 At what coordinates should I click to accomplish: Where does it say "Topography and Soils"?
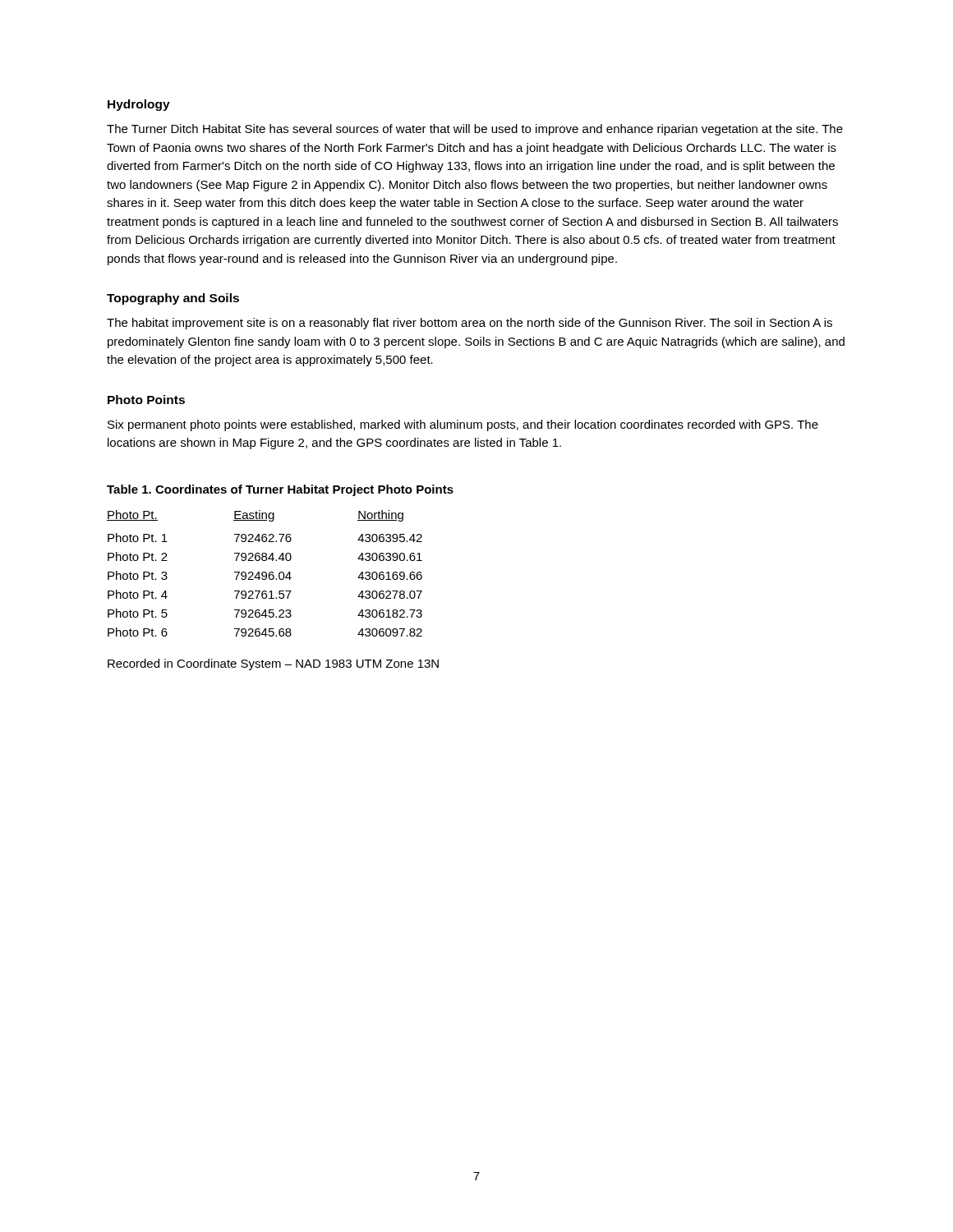(173, 298)
